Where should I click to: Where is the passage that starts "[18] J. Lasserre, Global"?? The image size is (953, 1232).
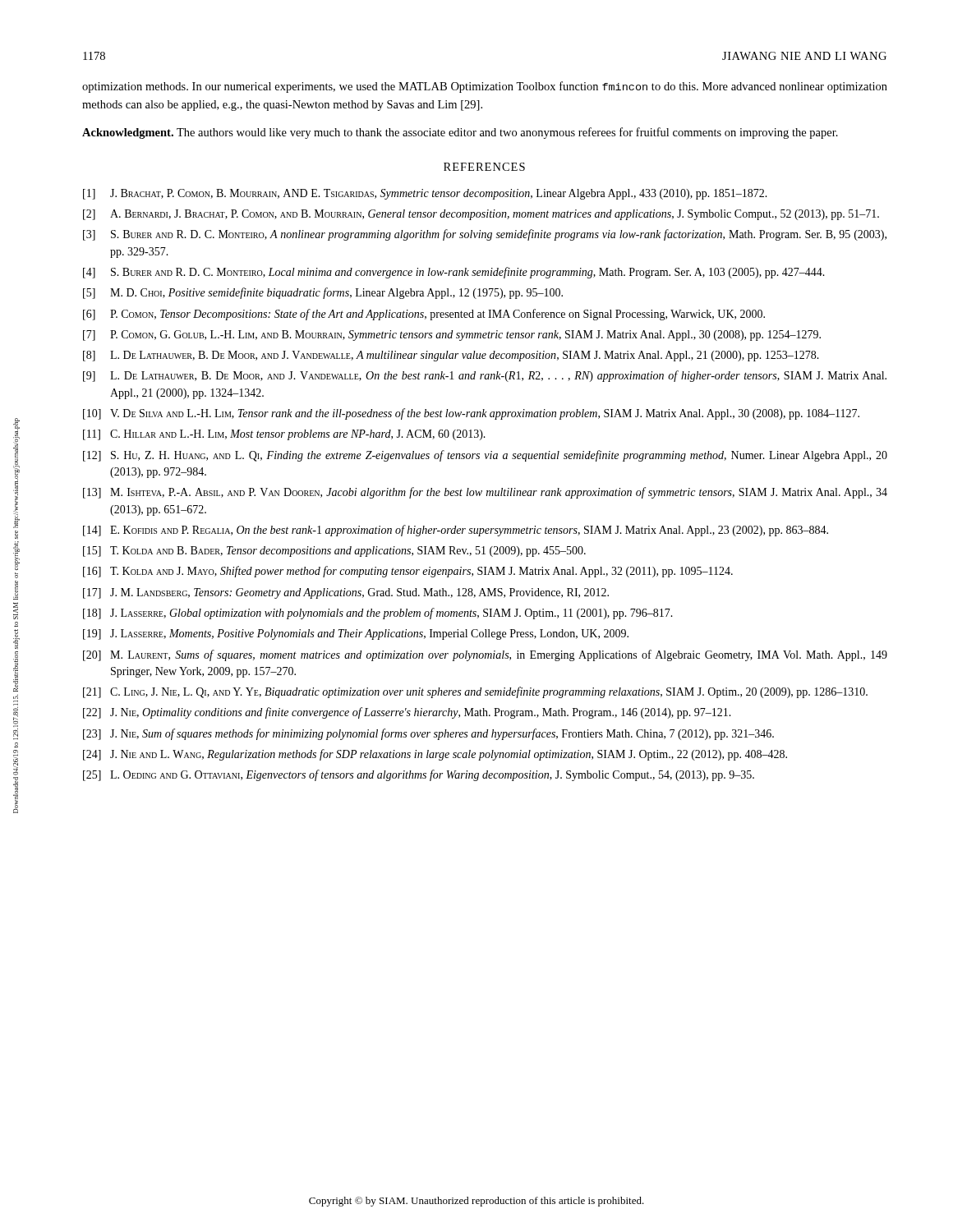[x=485, y=614]
